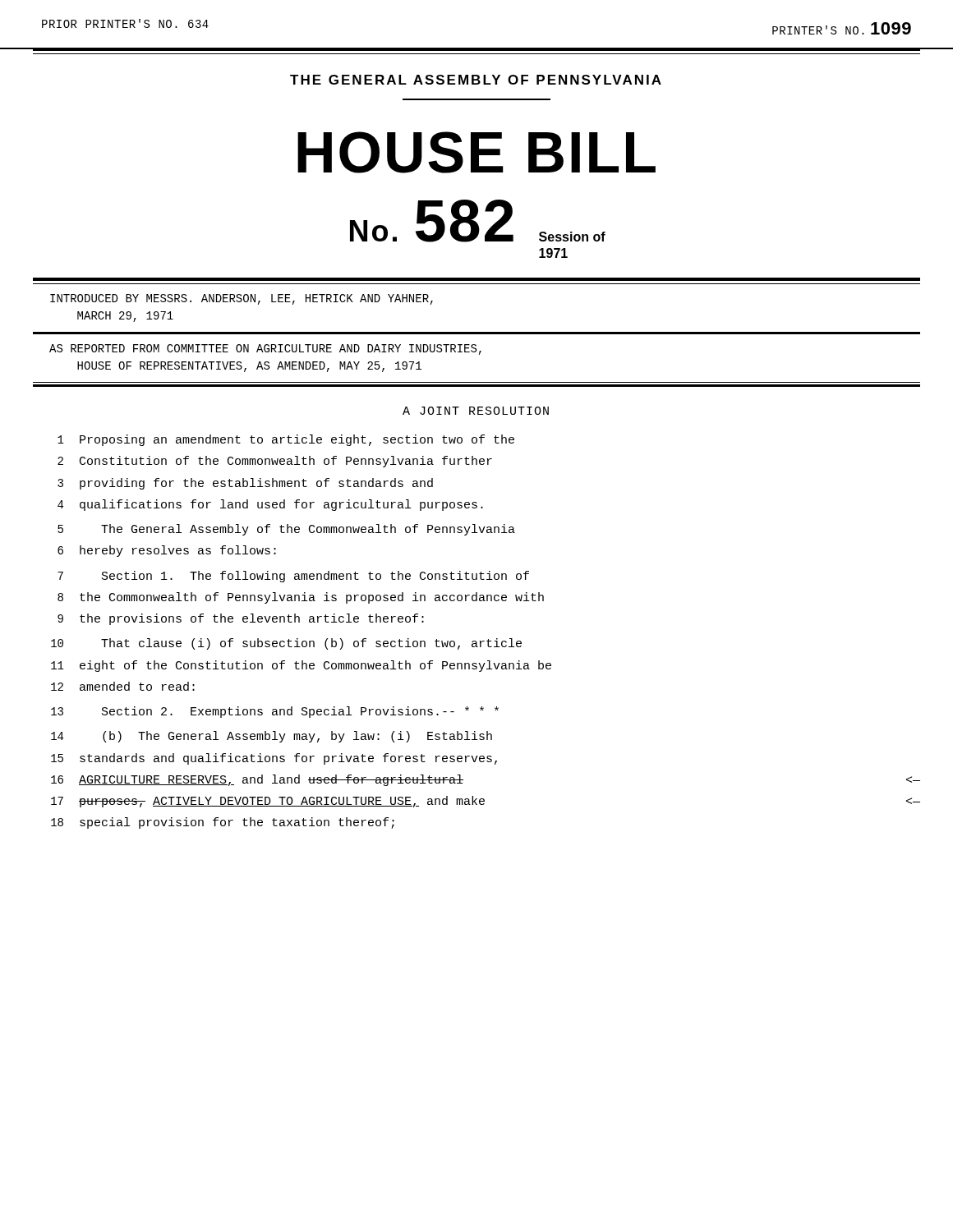Image resolution: width=953 pixels, height=1232 pixels.
Task: Point to the block beginning "7 Section 1. The"
Action: click(x=476, y=577)
